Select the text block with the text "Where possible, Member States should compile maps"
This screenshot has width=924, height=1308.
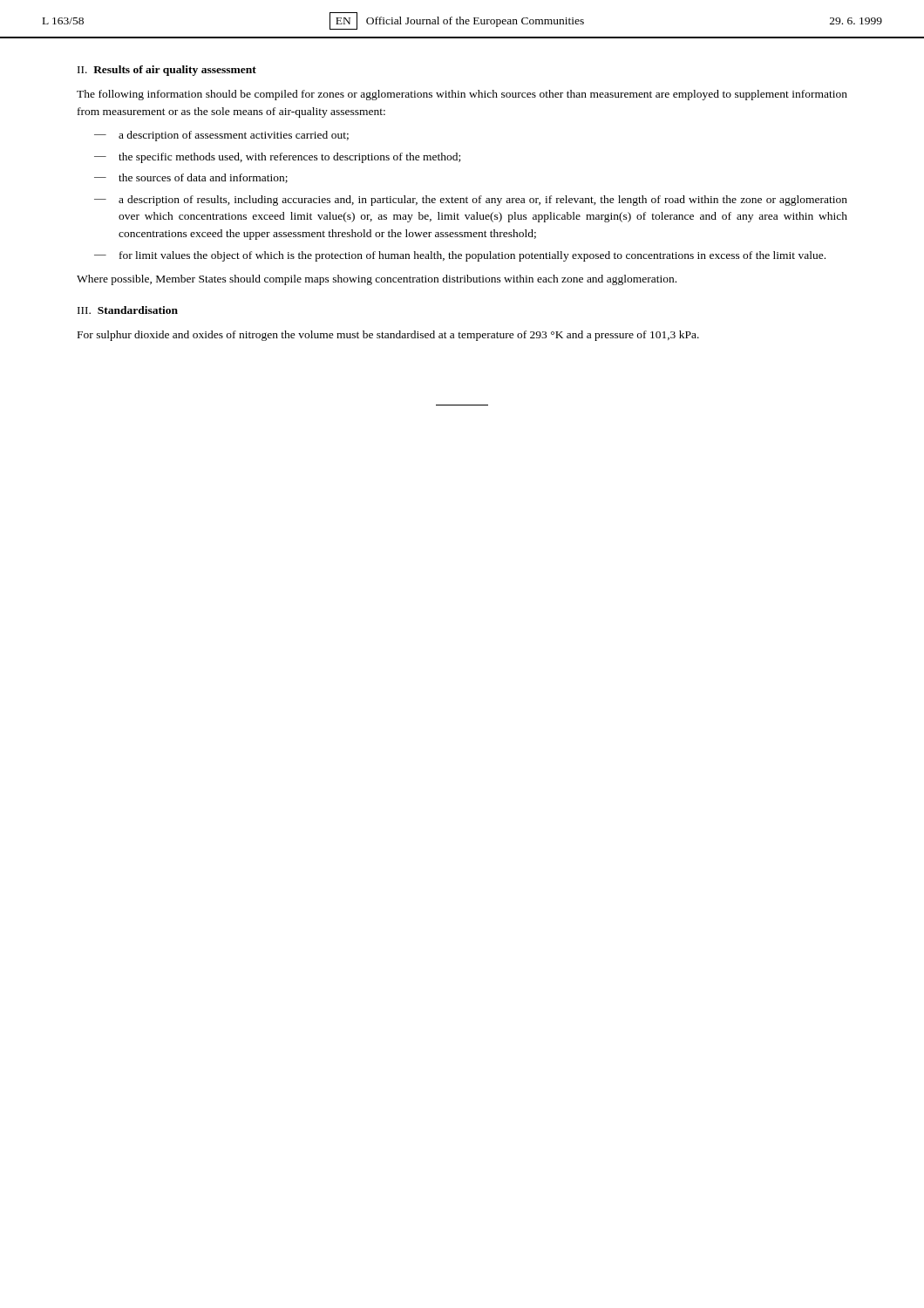coord(377,279)
